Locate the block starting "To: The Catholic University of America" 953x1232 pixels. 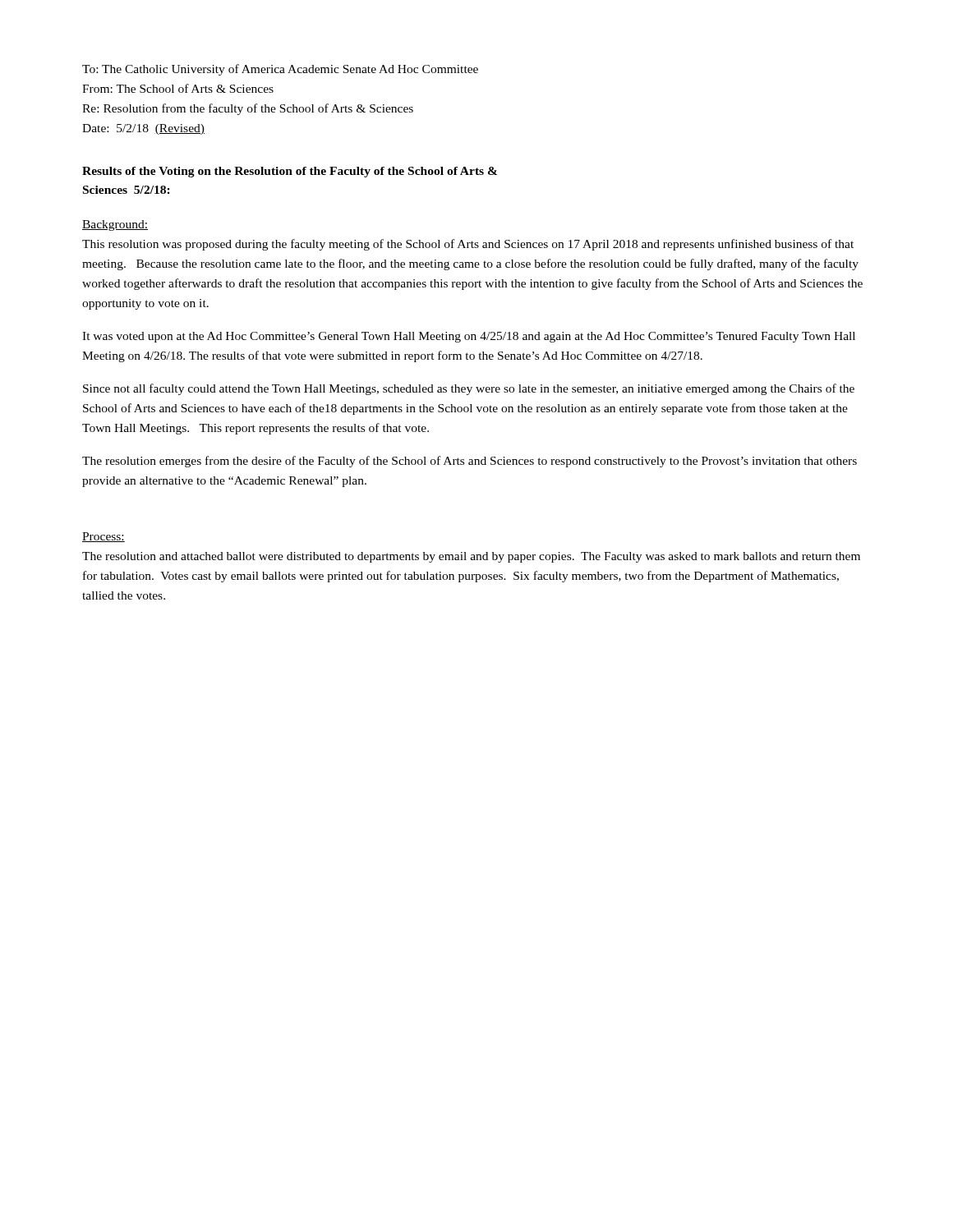(280, 70)
